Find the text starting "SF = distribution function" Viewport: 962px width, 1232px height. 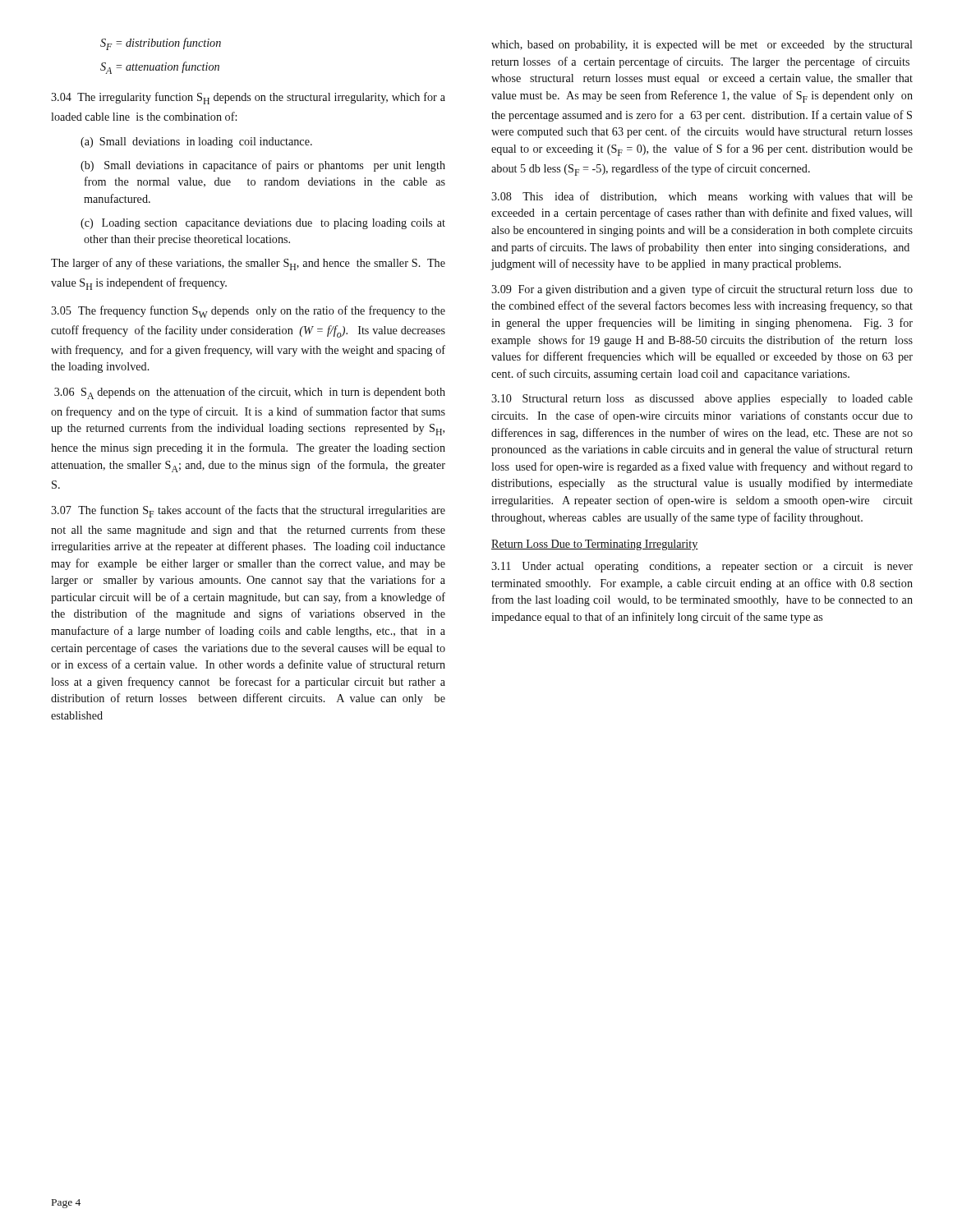point(161,44)
